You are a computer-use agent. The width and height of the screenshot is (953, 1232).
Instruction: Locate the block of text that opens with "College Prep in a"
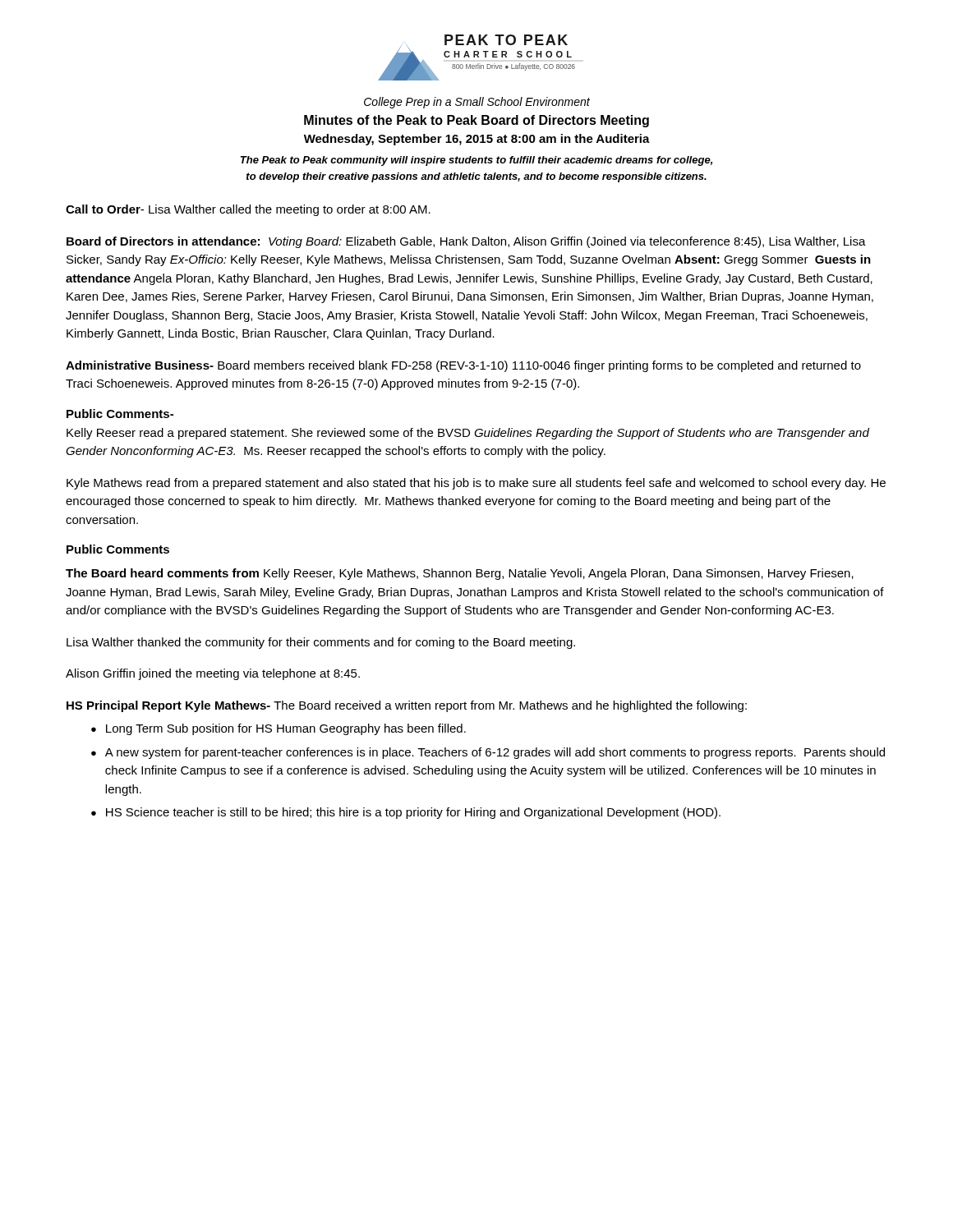tap(476, 102)
